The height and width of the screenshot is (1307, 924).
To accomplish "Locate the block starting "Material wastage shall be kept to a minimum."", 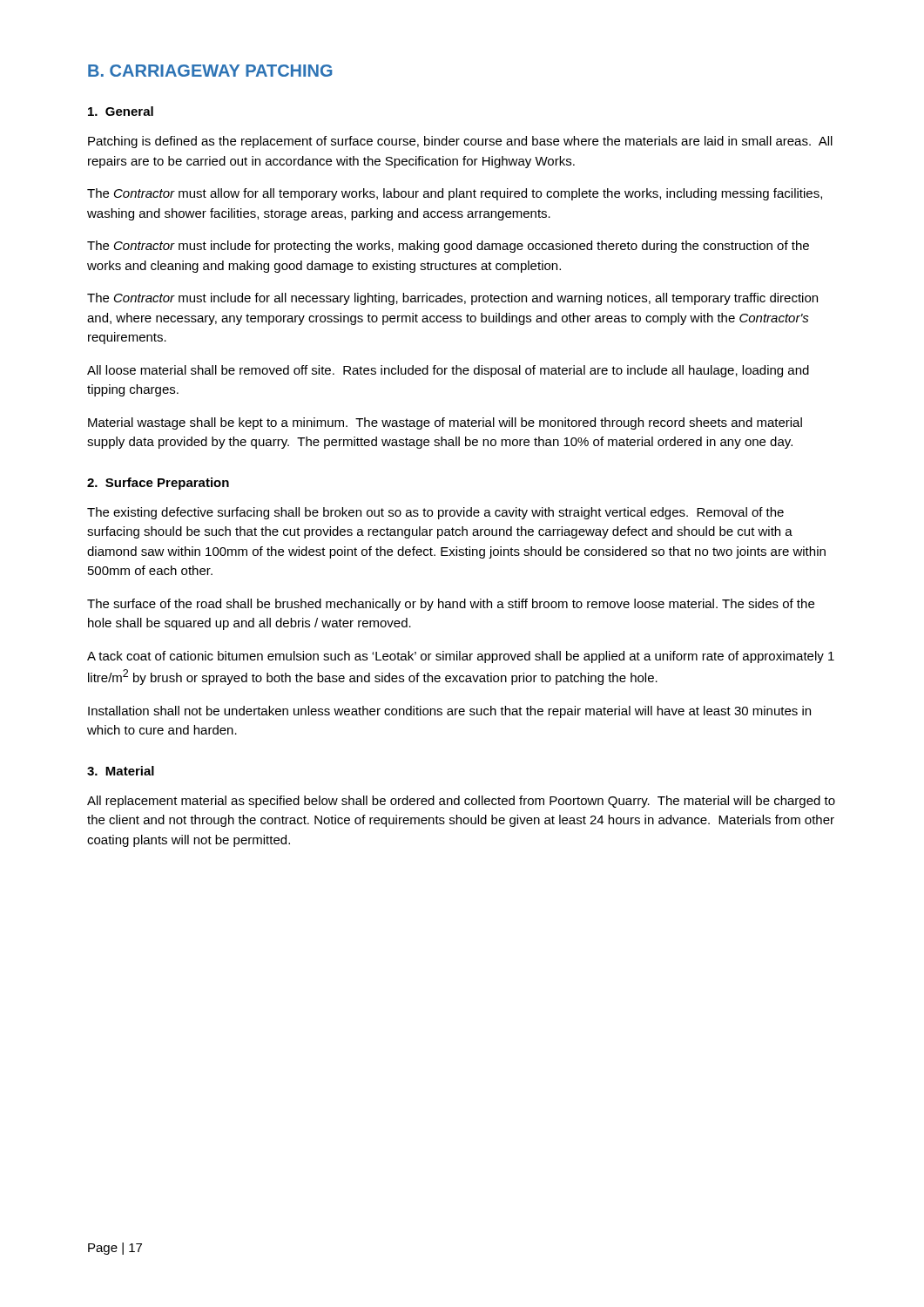I will 462,432.
